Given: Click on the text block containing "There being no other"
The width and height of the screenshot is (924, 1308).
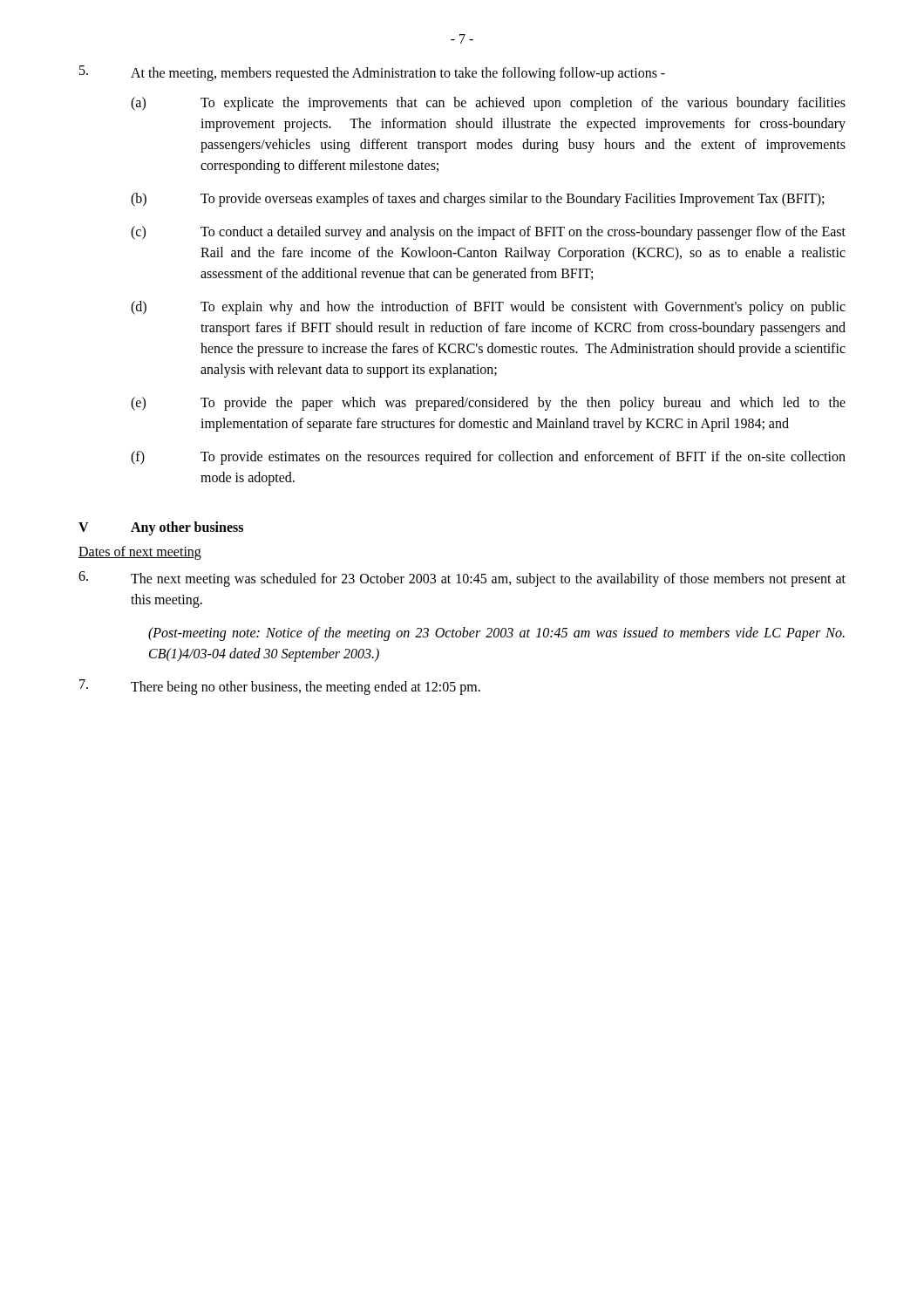Looking at the screenshot, I should pyautogui.click(x=462, y=687).
